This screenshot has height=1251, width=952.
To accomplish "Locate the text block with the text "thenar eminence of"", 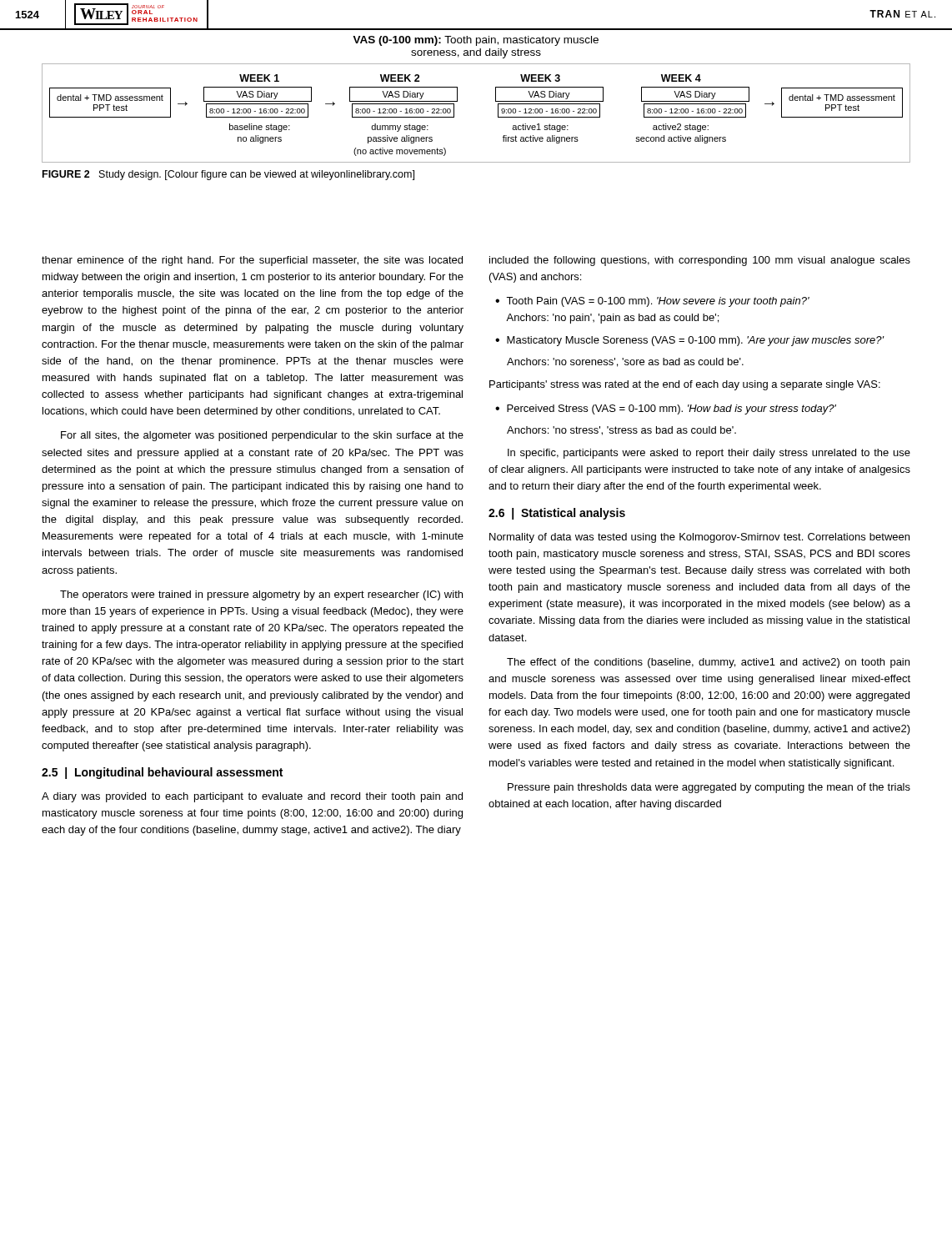I will 253,335.
